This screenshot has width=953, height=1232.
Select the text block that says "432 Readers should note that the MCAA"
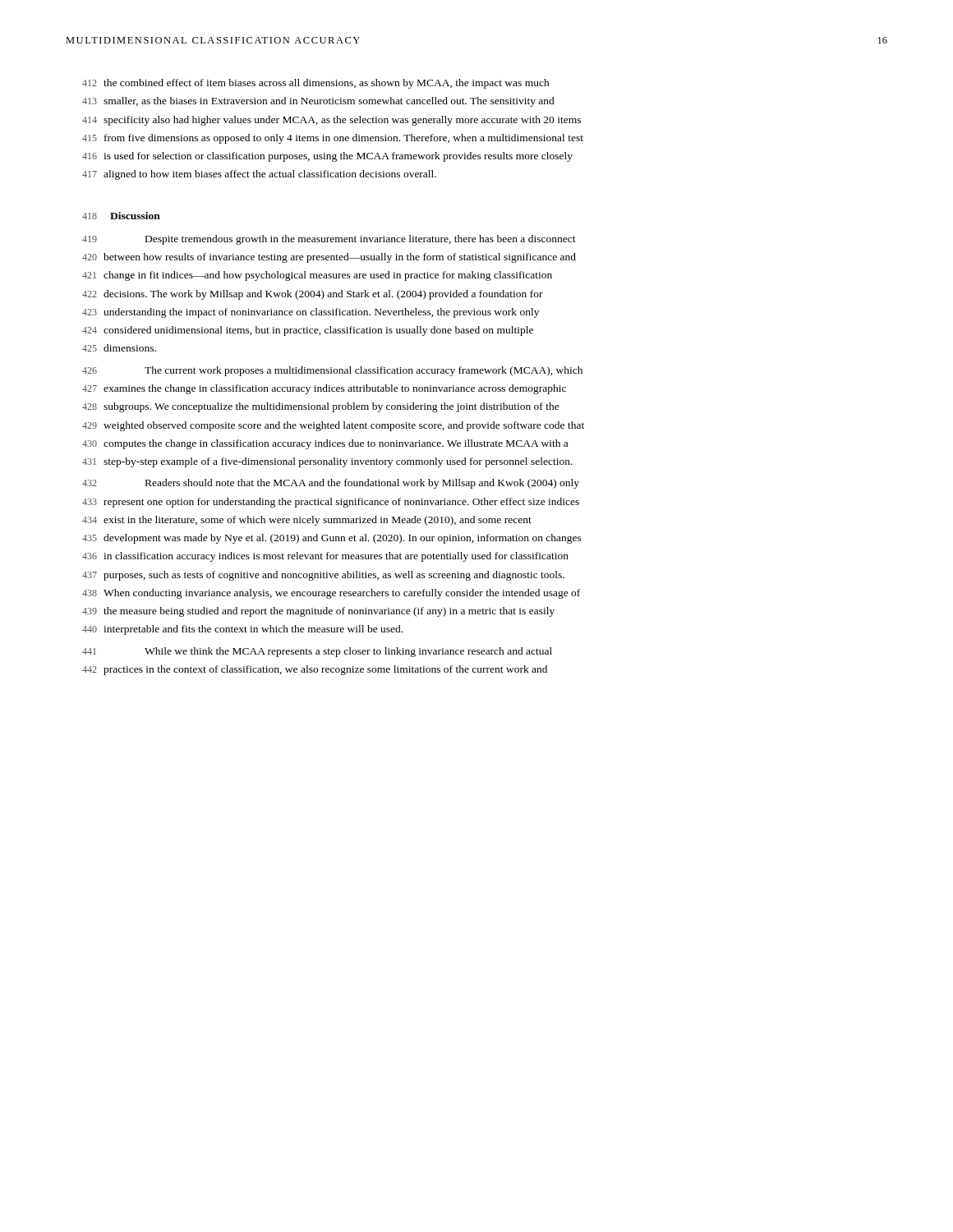(x=476, y=556)
